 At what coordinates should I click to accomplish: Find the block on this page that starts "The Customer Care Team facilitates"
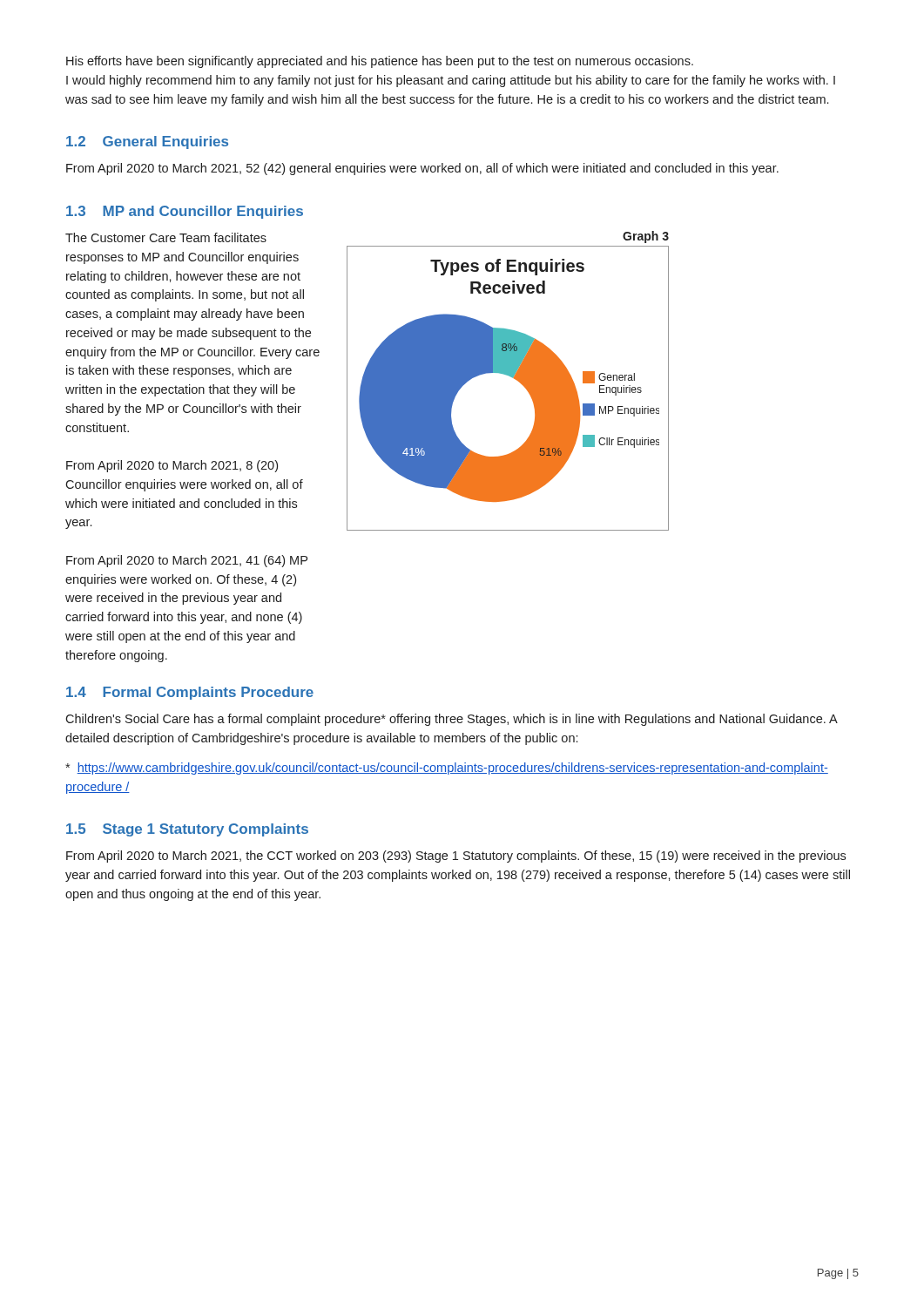click(x=166, y=237)
